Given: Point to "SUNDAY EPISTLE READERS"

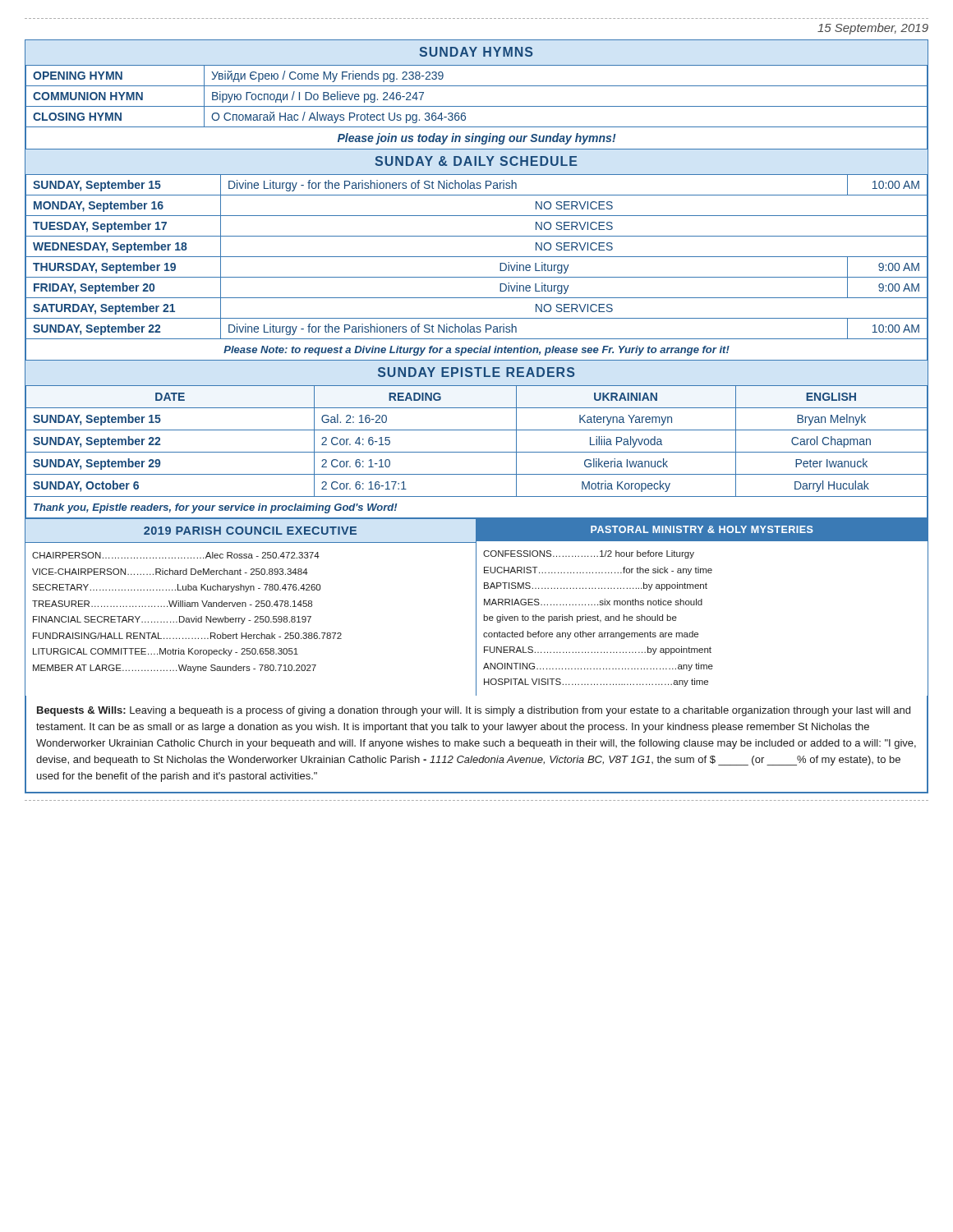Looking at the screenshot, I should click(476, 373).
